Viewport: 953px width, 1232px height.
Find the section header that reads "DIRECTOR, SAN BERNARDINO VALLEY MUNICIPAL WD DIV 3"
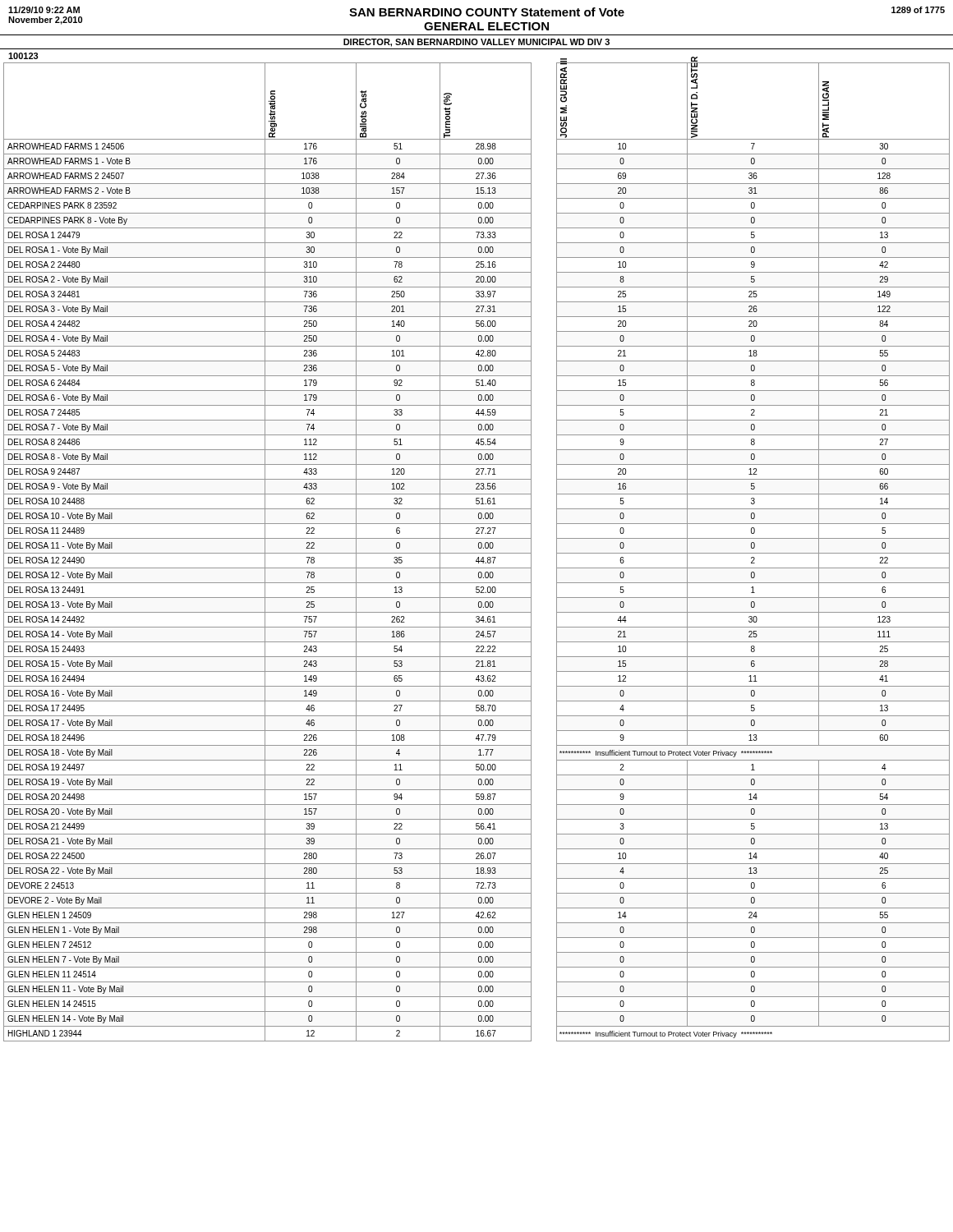(476, 42)
